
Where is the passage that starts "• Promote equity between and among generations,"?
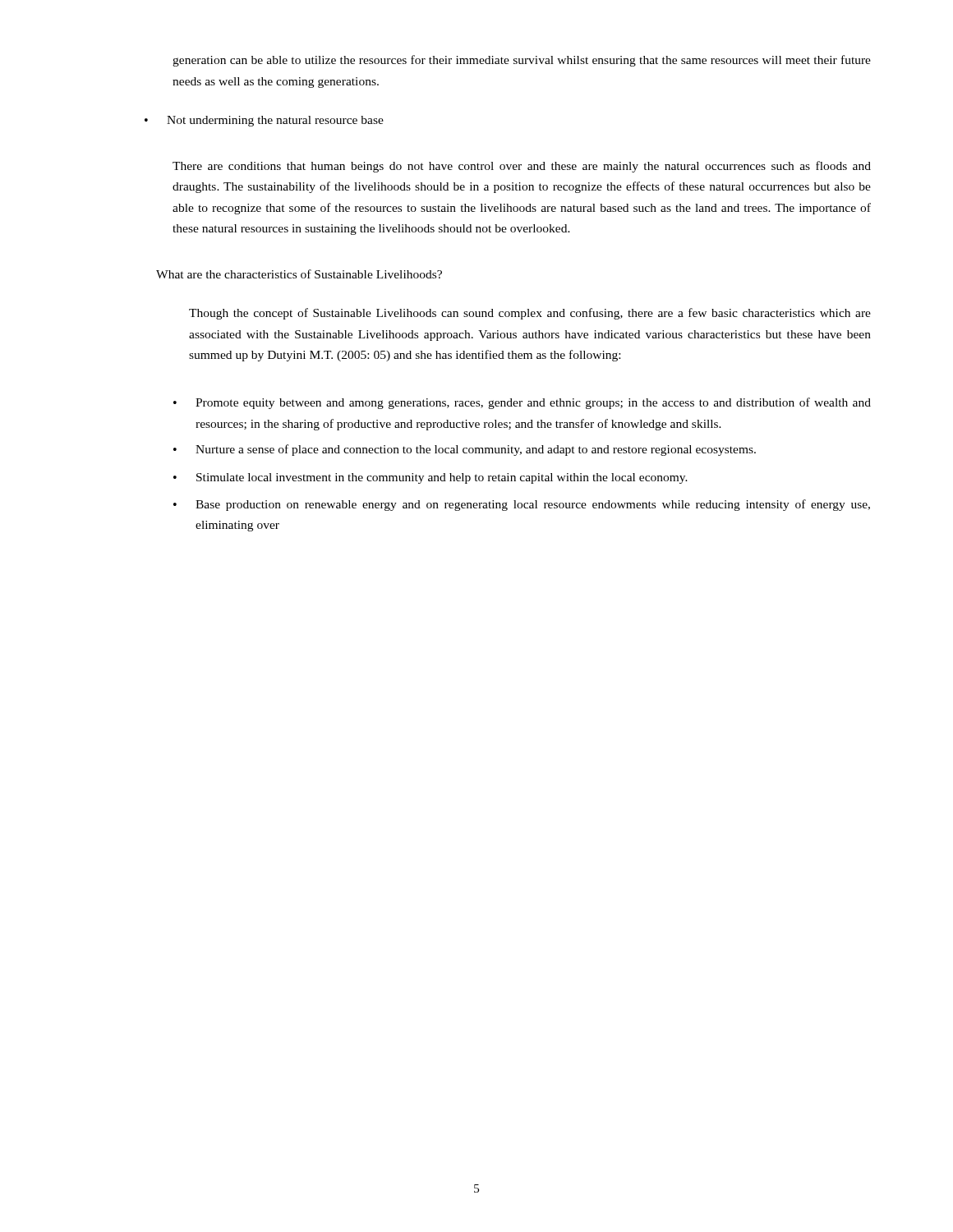pyautogui.click(x=522, y=413)
